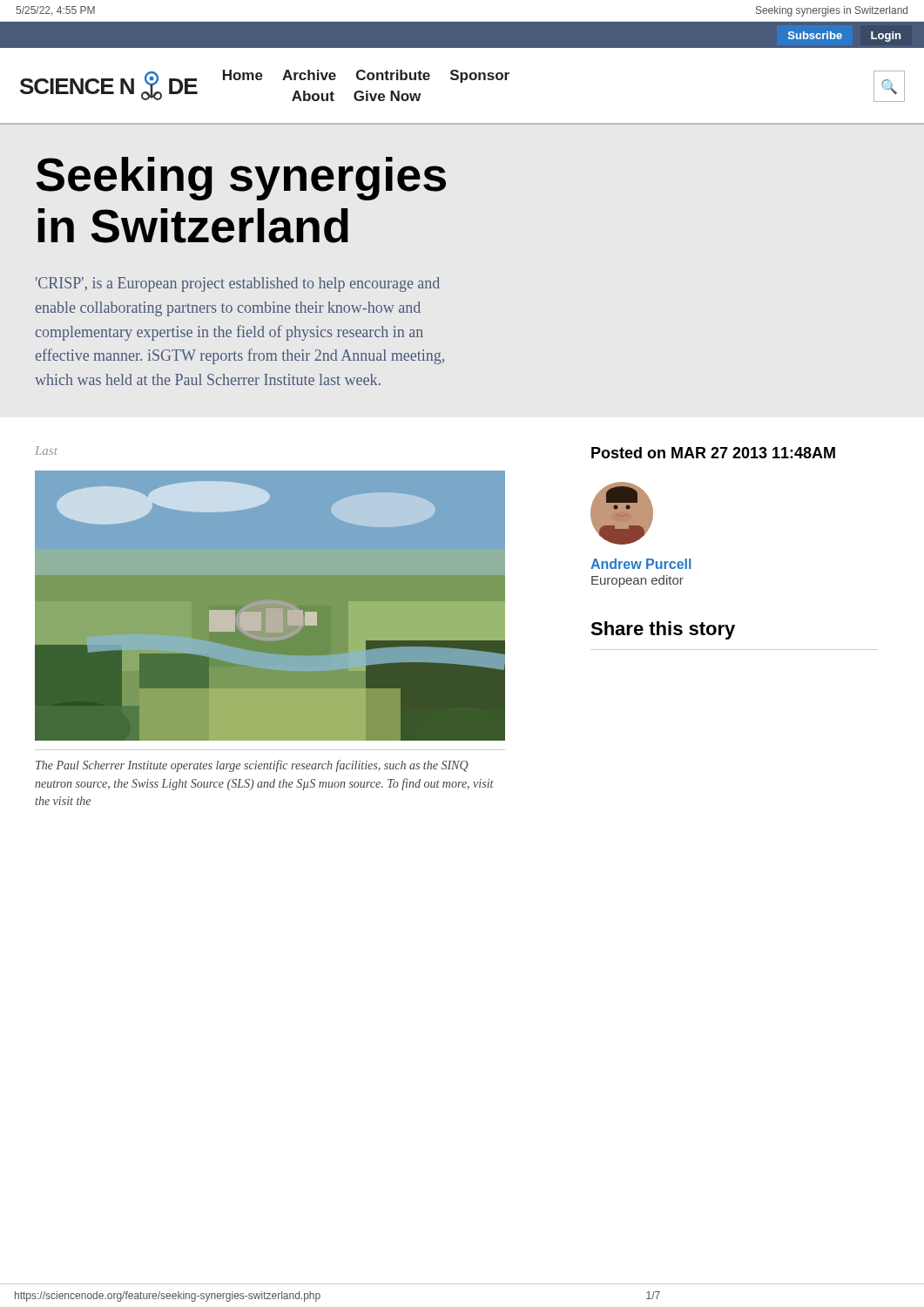This screenshot has height=1307, width=924.
Task: Select the text block that says "Posted on MAR"
Action: (713, 453)
